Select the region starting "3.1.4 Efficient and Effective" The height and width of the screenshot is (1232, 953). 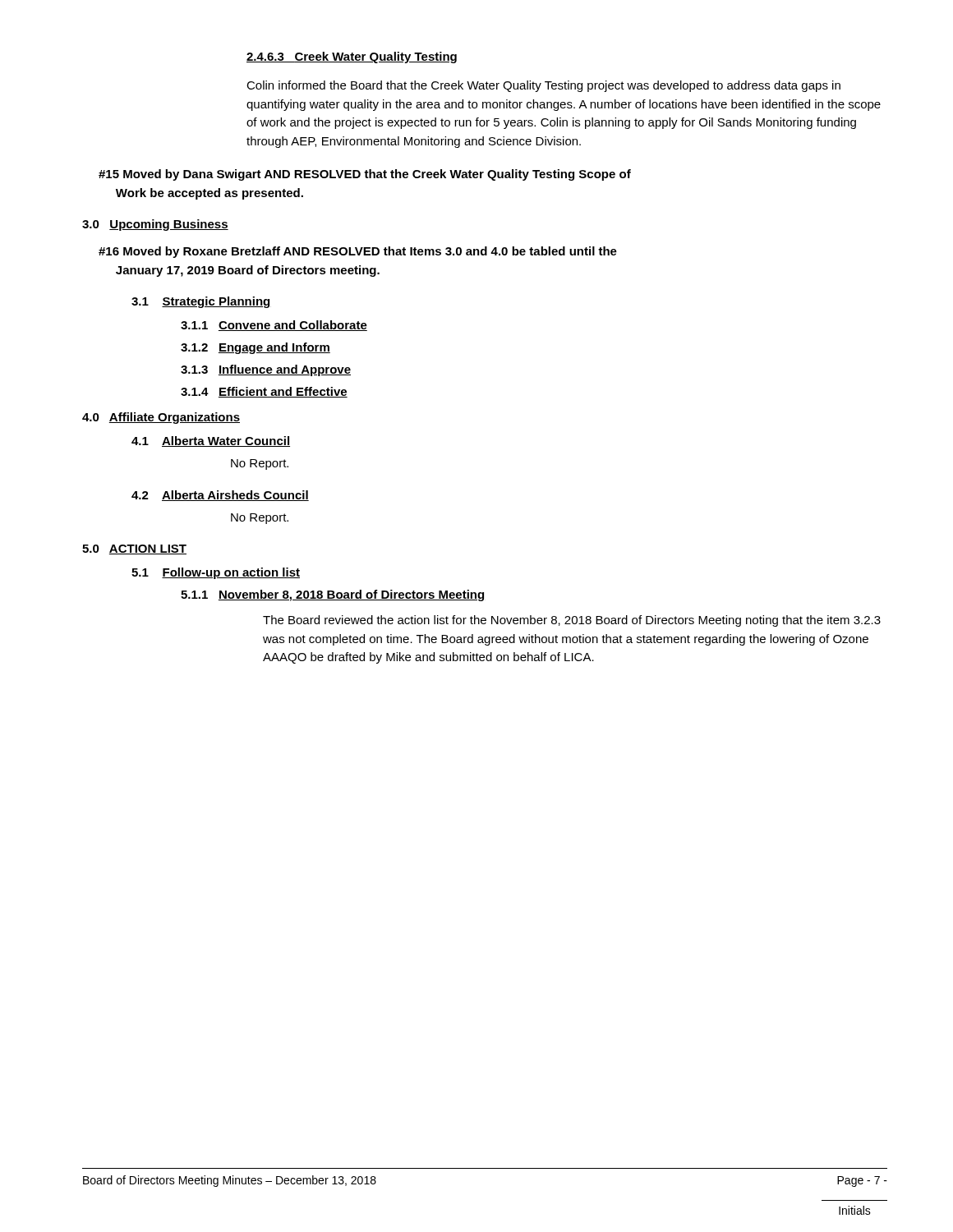point(264,391)
